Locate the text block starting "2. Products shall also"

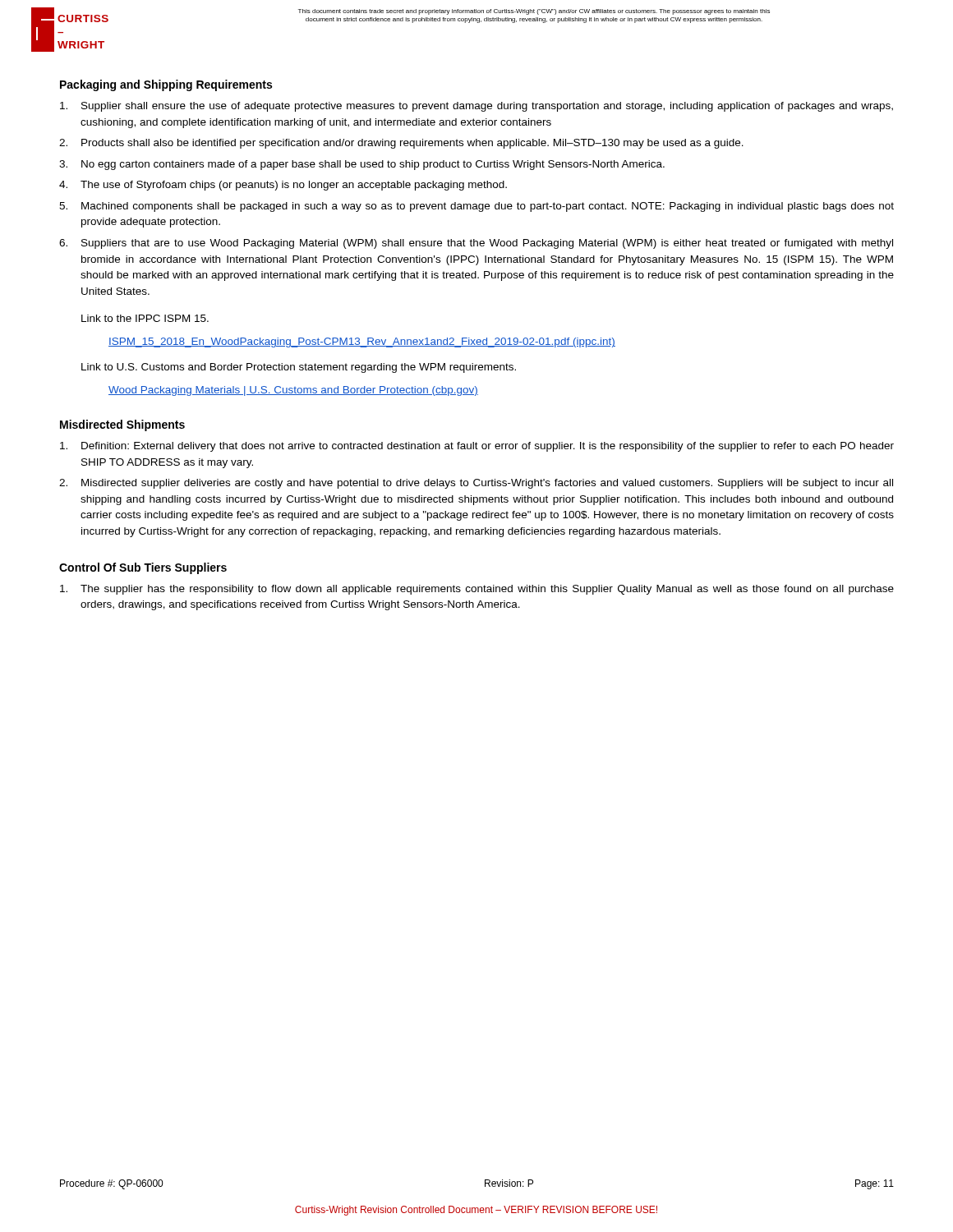pos(476,143)
